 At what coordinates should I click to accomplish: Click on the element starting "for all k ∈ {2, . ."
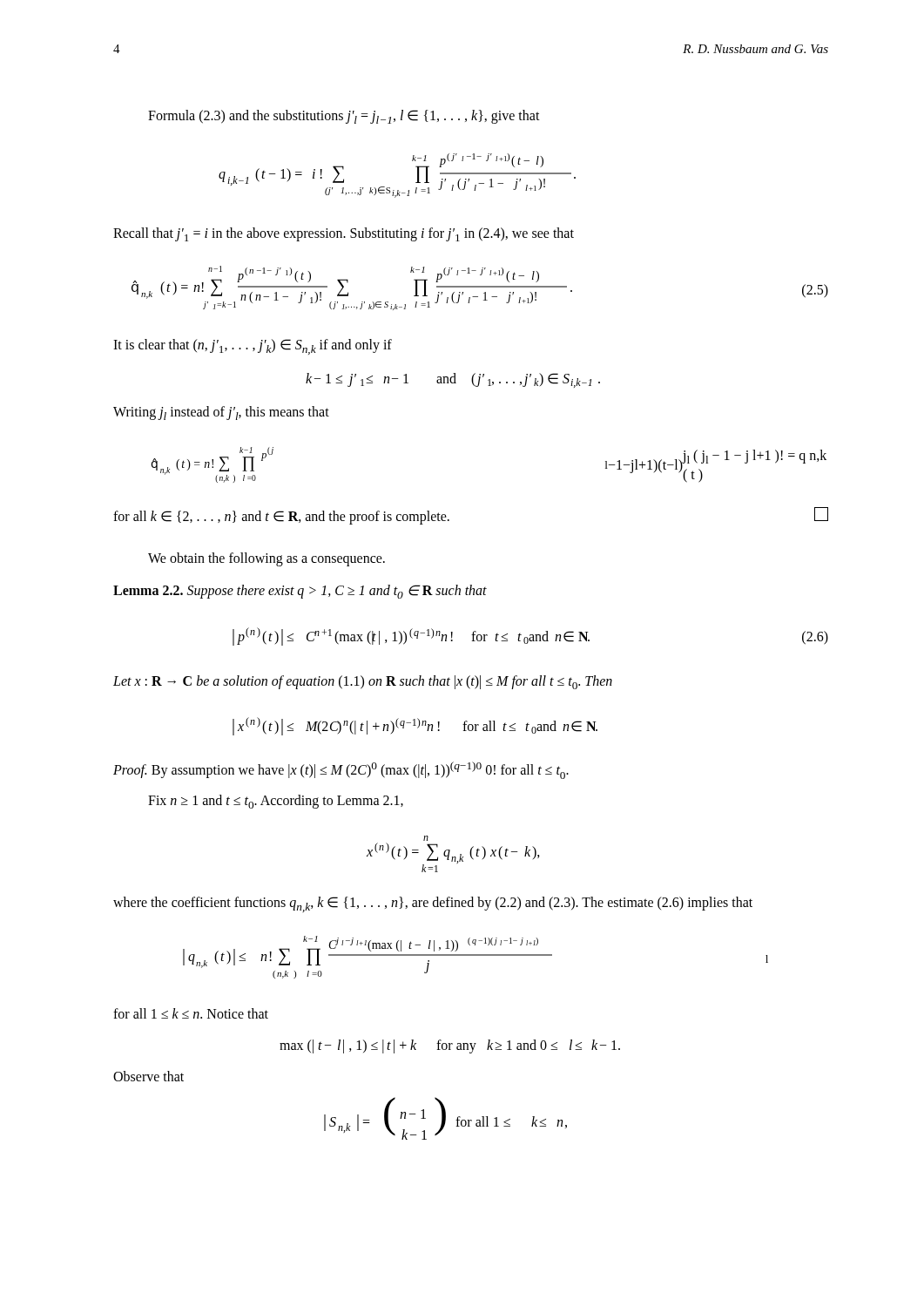pos(154,516)
